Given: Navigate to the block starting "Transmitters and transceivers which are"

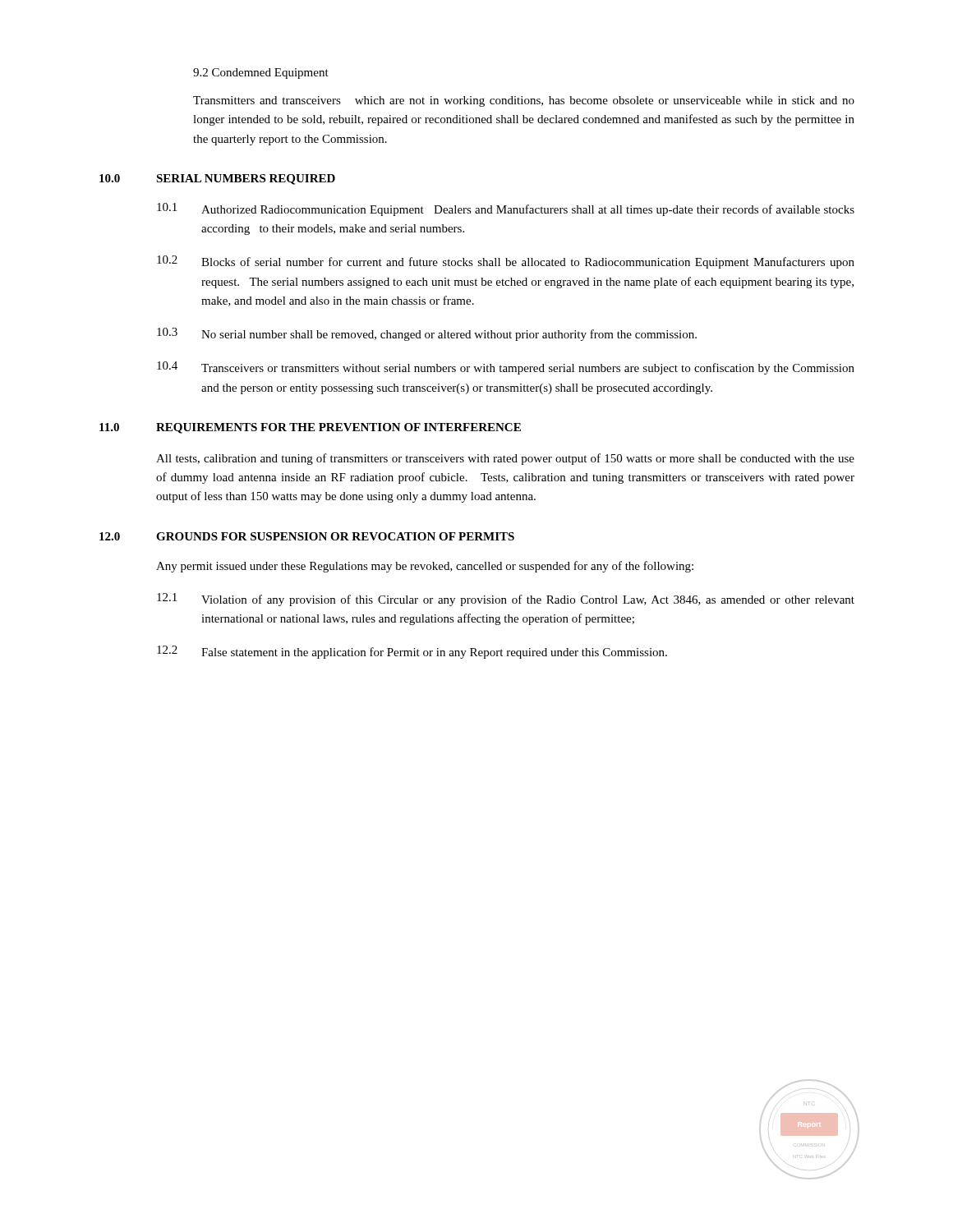Looking at the screenshot, I should (524, 119).
